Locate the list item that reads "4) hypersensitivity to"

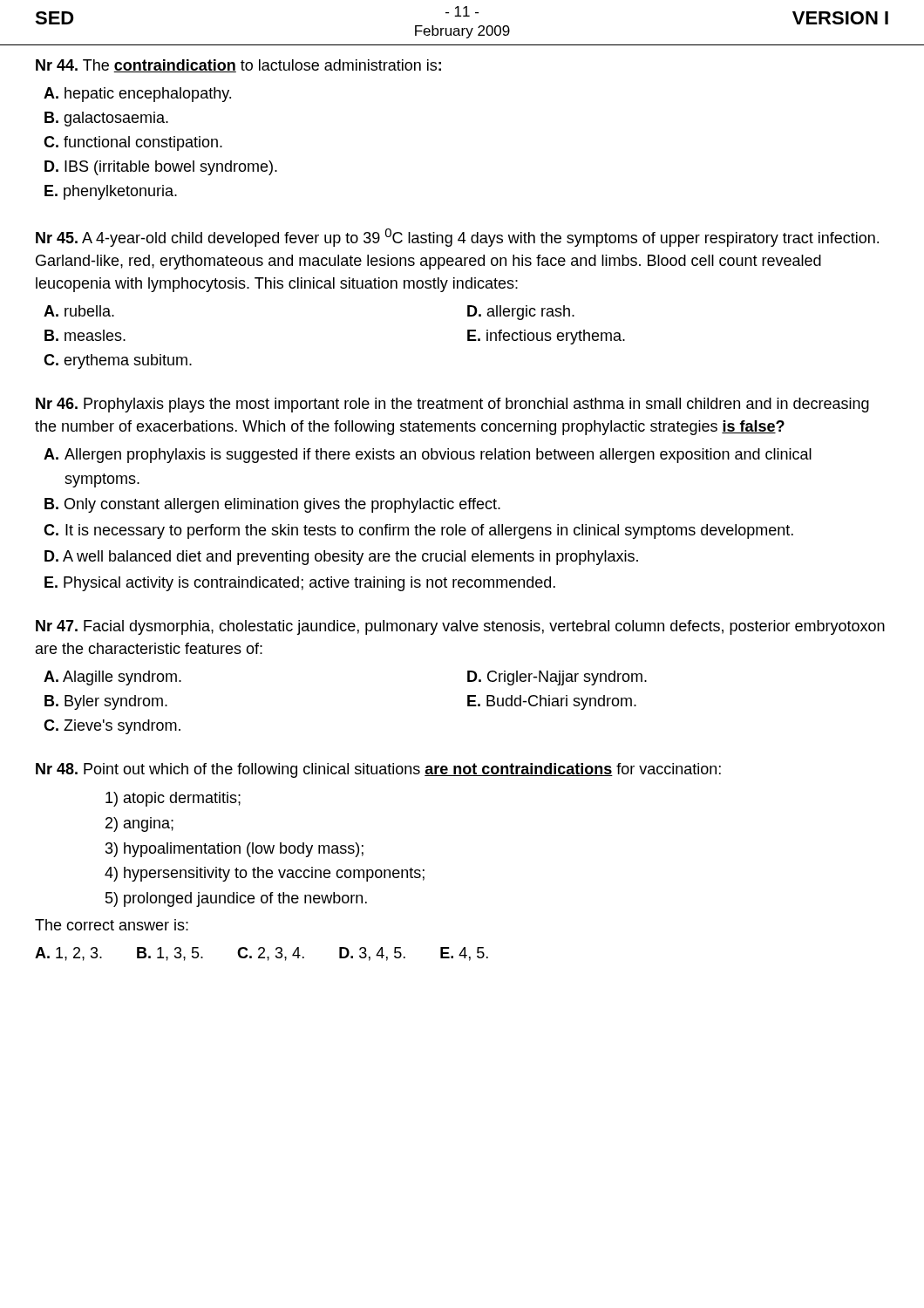(265, 873)
